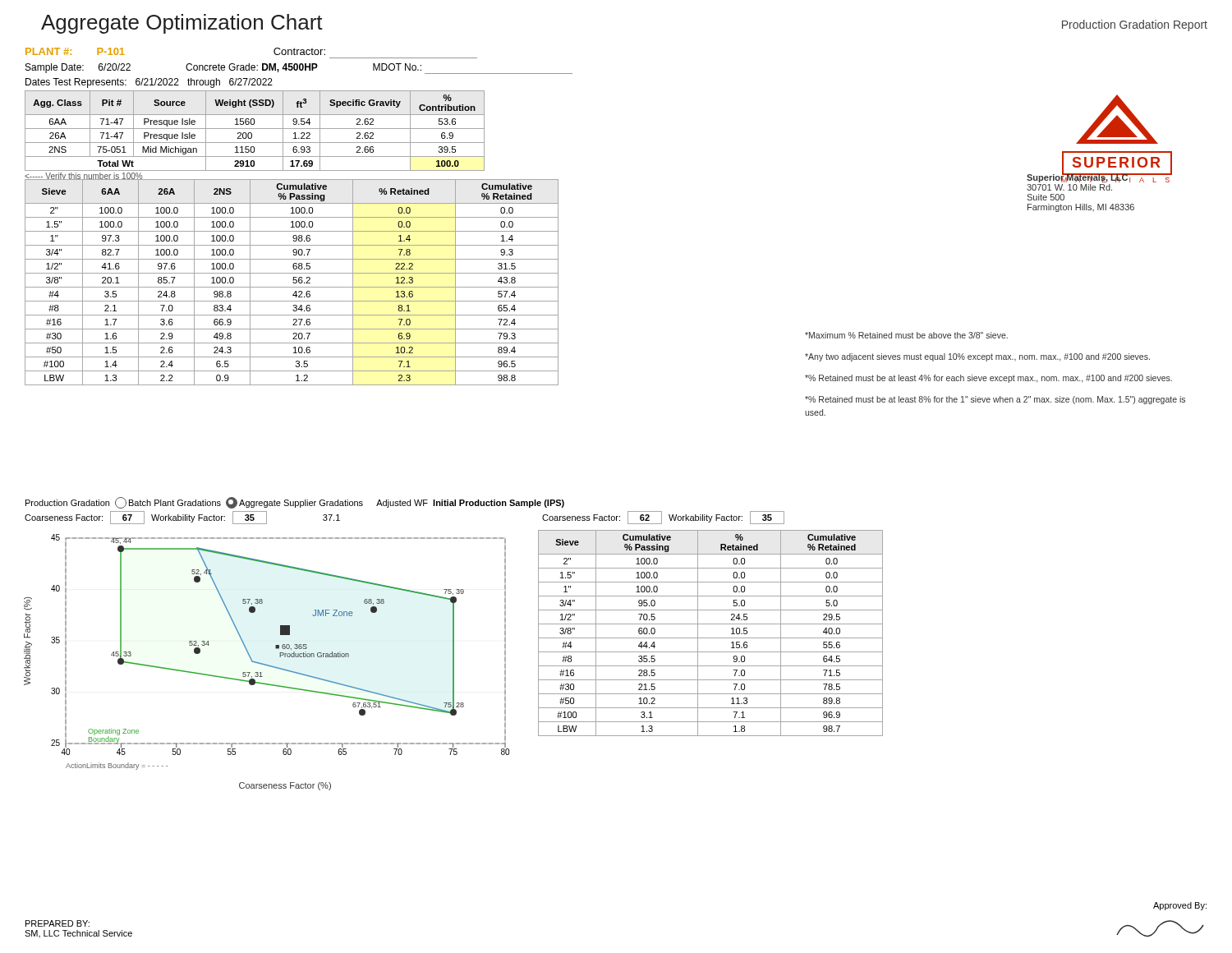Locate the text block that says "Maximum % Retained must be above the 3/8""

[1006, 374]
